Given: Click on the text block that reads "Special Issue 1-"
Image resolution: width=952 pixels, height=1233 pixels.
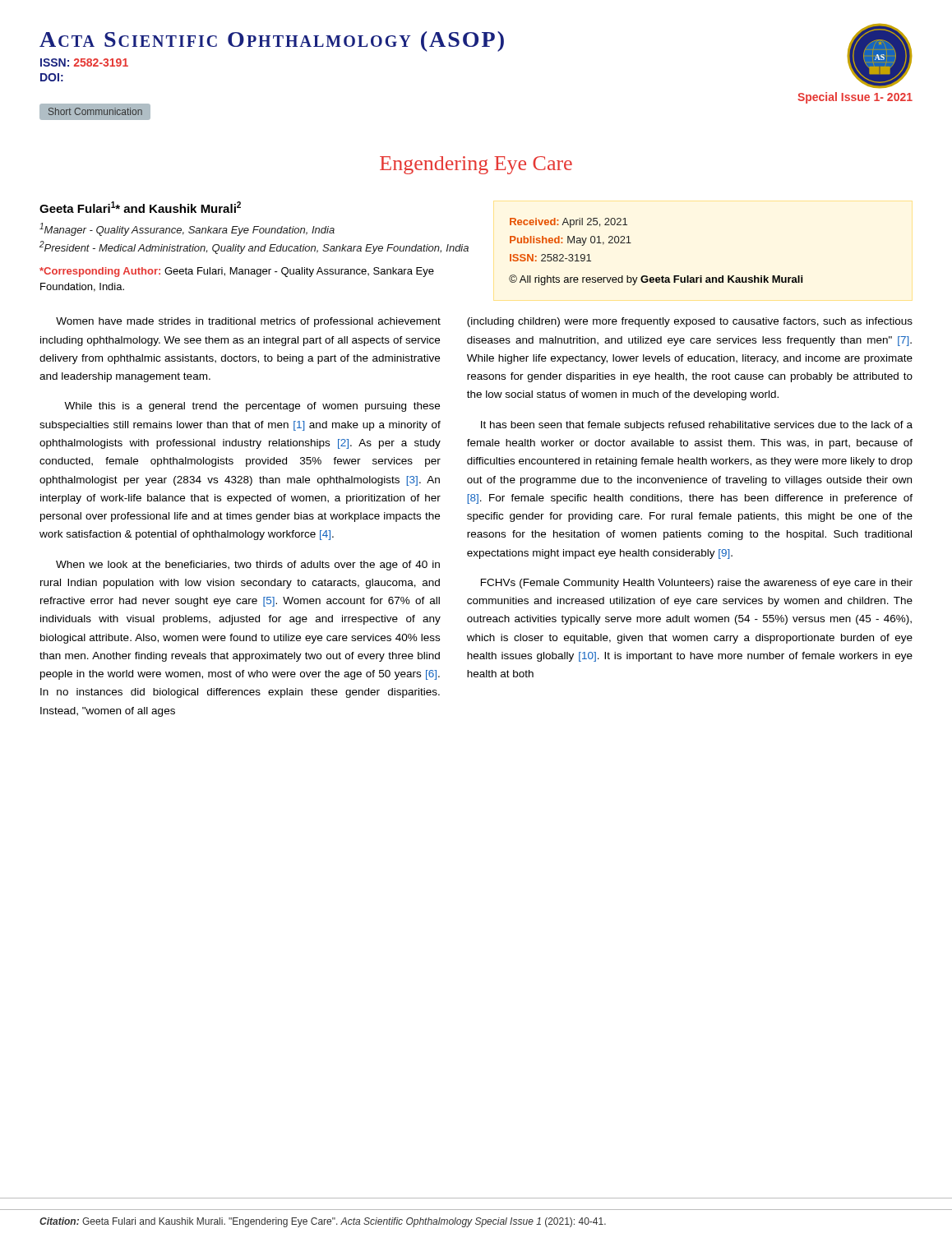Looking at the screenshot, I should tap(855, 97).
